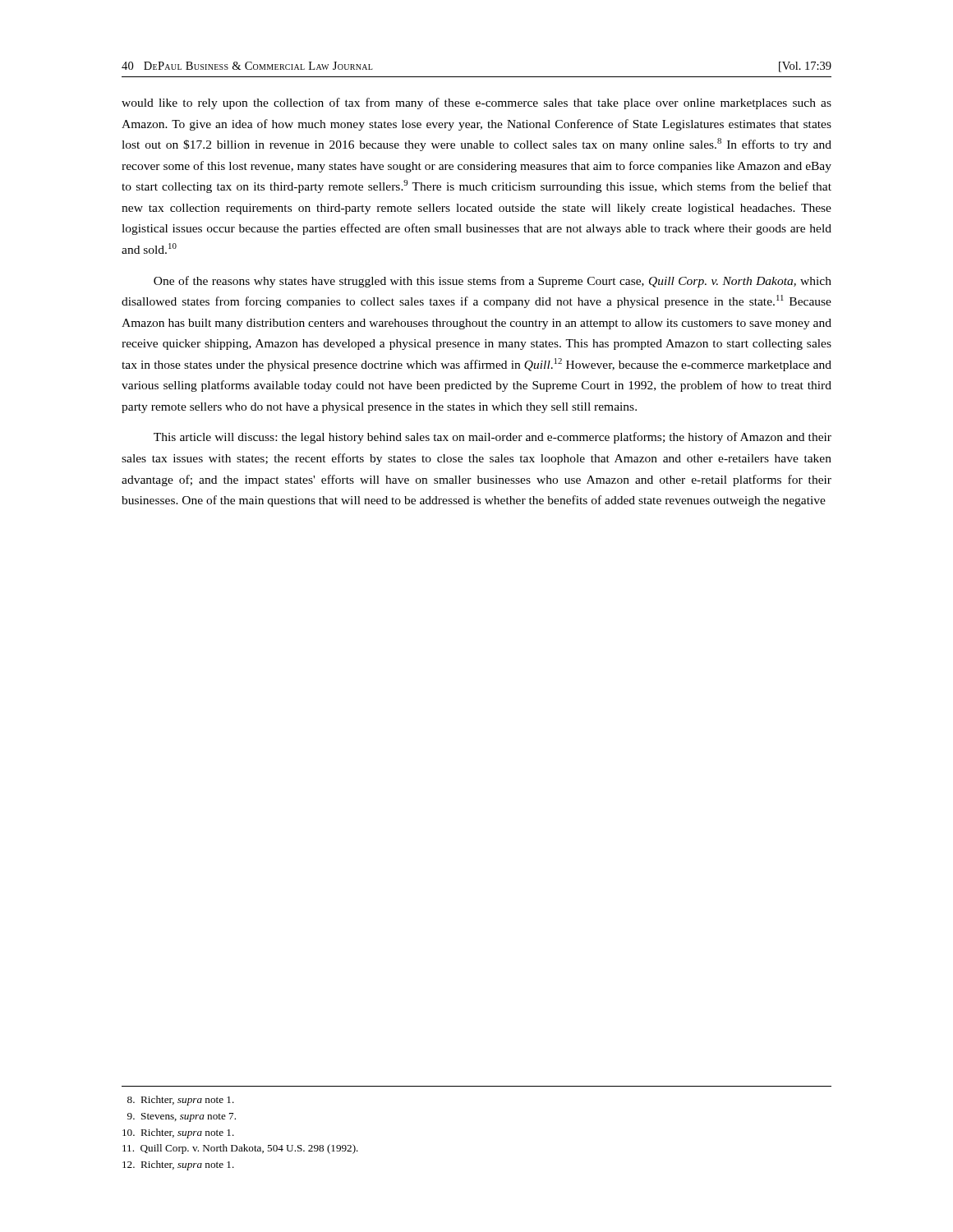
Task: Find the block starting "One of the reasons why states have"
Action: 476,343
